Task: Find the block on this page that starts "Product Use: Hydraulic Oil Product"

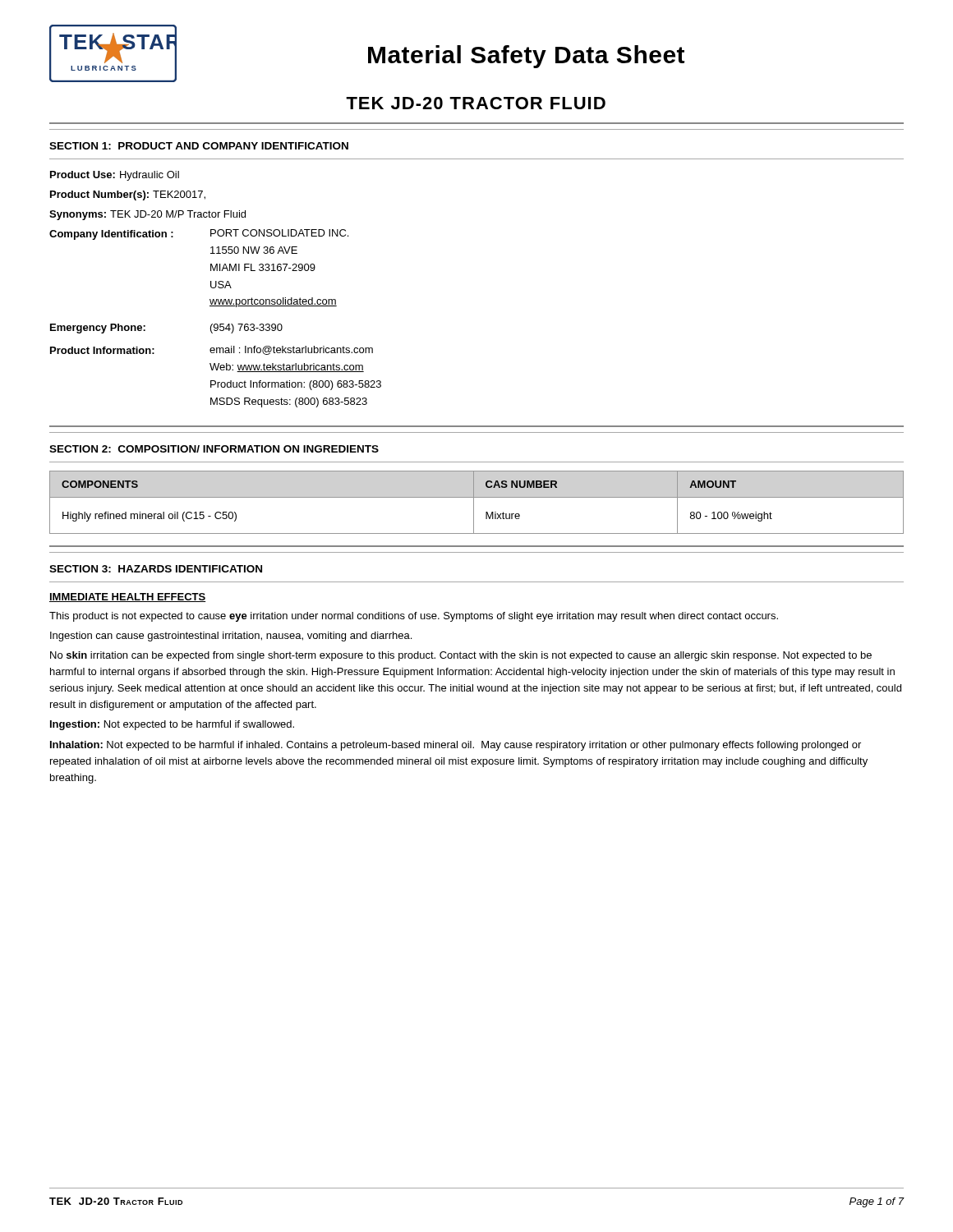Action: [x=115, y=176]
